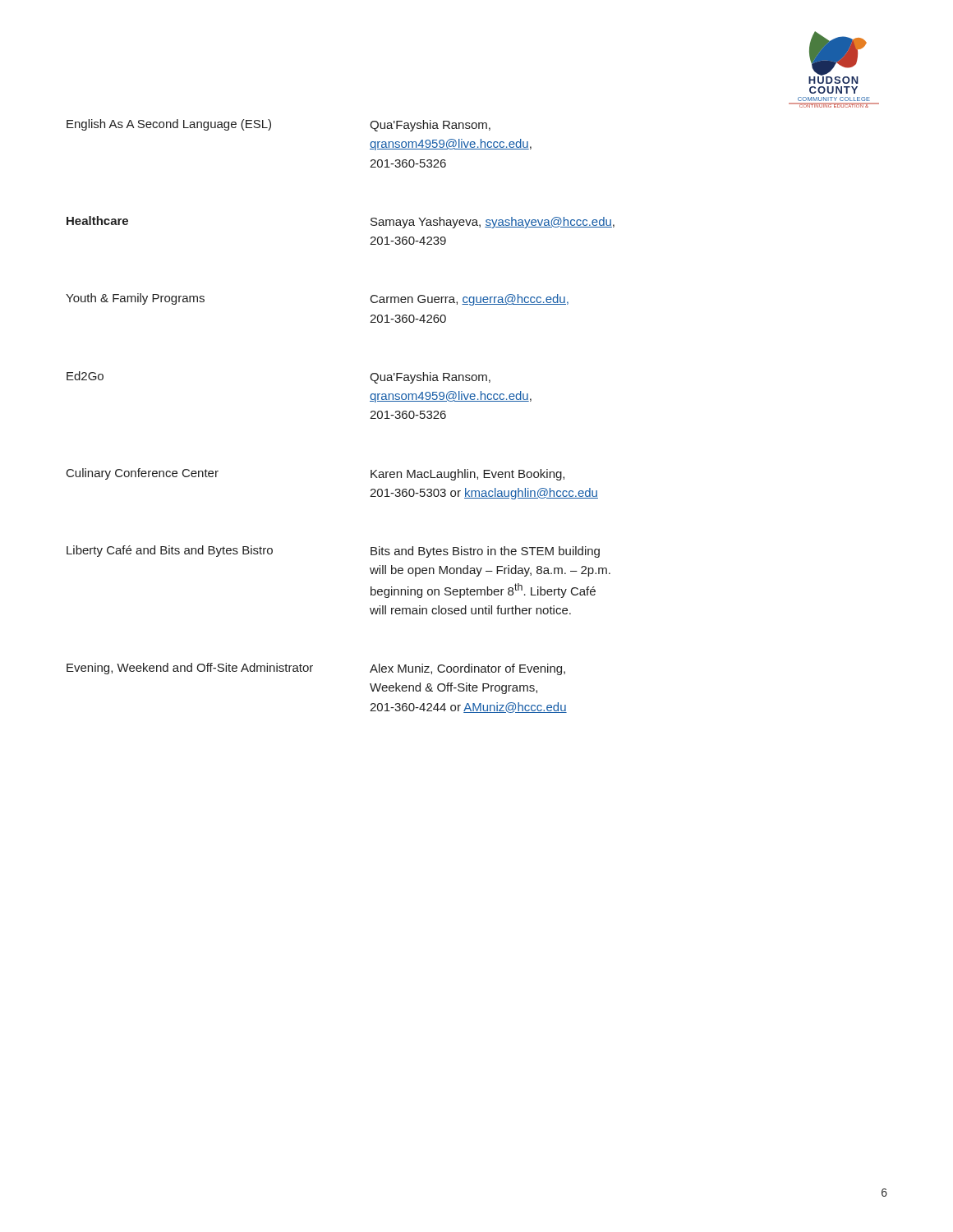Find the text with the text "Culinary Conference Center"
Viewport: 953px width, 1232px height.
142,472
